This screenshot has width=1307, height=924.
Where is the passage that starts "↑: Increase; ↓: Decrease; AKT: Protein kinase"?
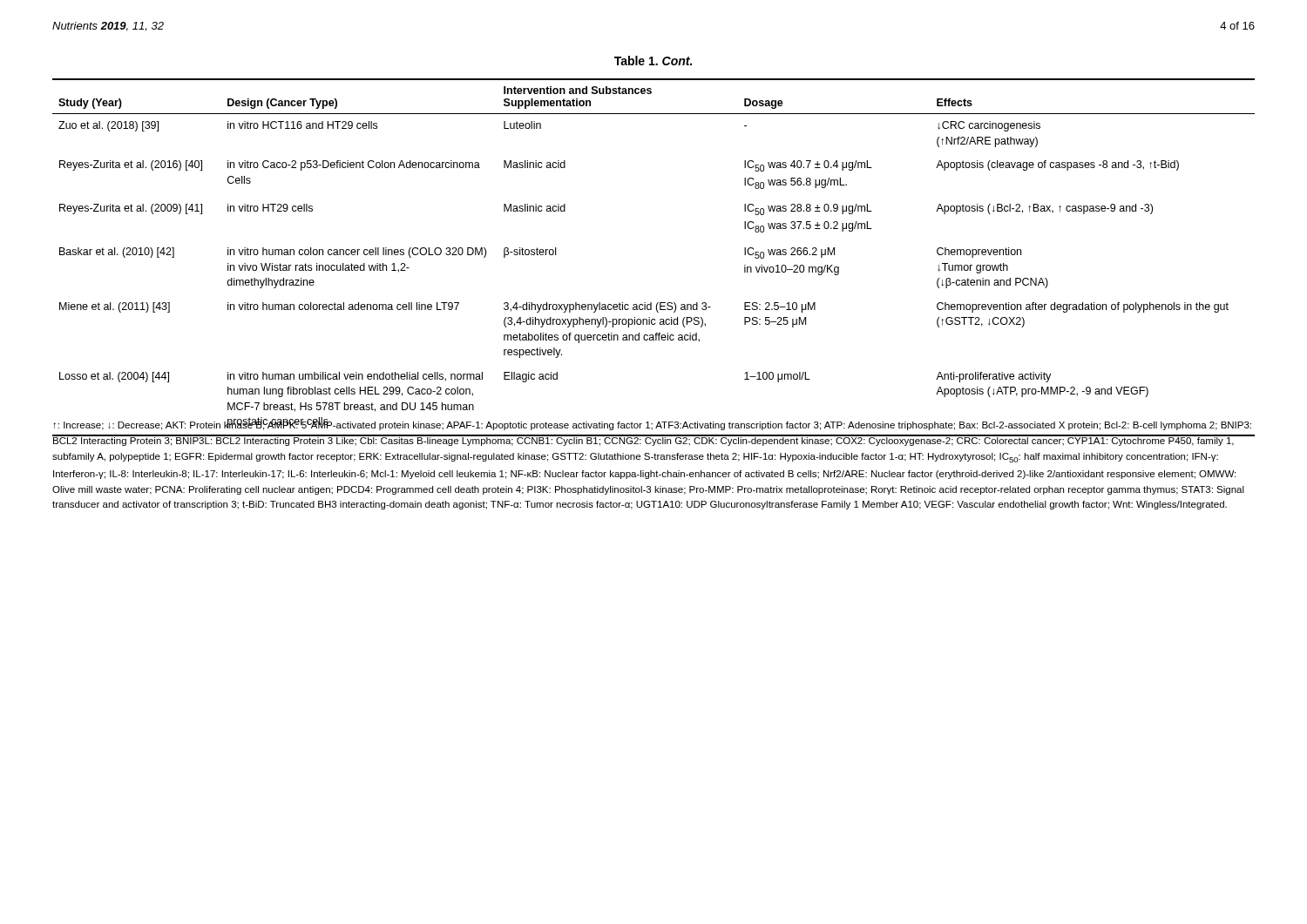coord(654,466)
